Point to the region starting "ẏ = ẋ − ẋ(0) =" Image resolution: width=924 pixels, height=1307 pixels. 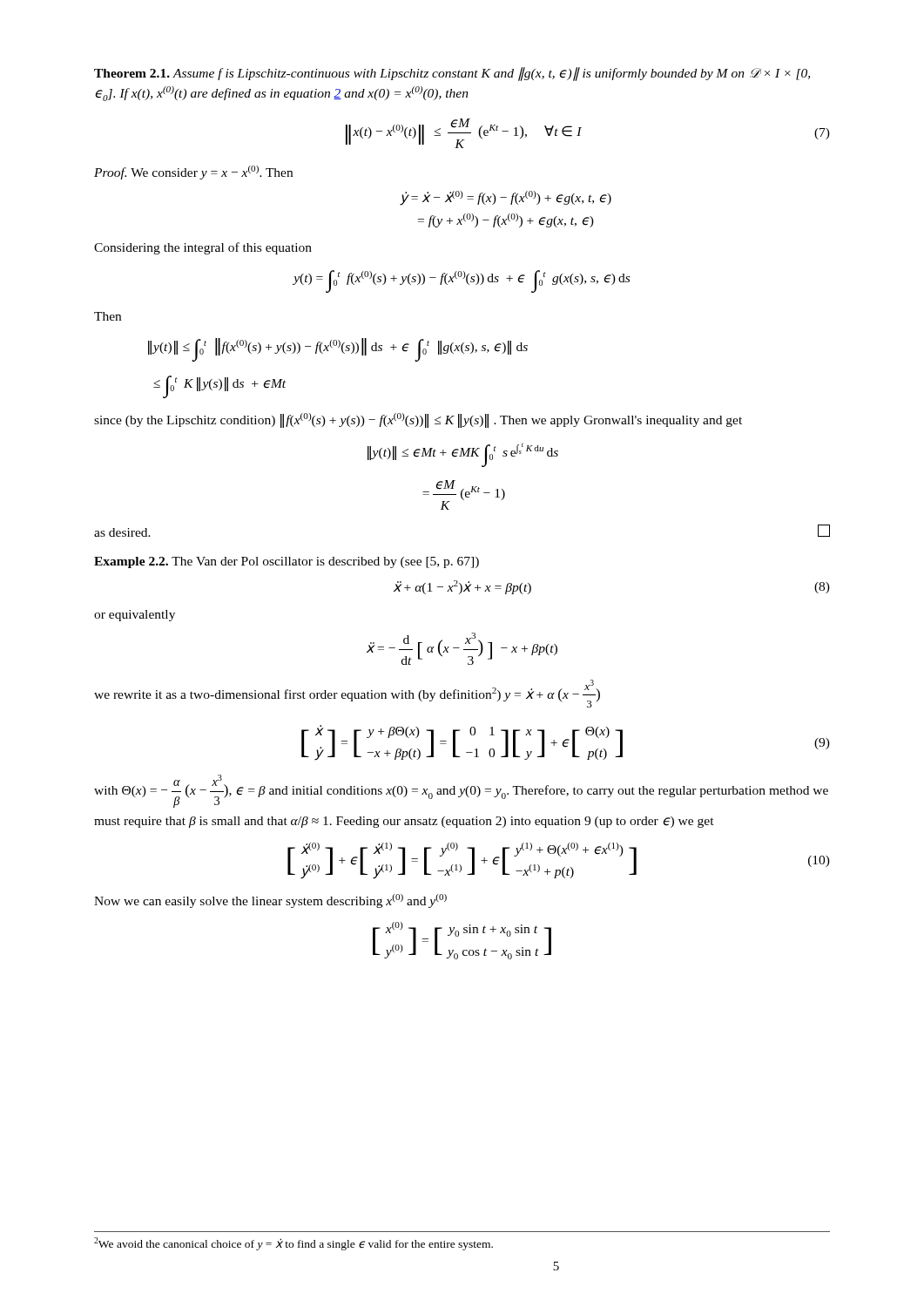tap(506, 209)
